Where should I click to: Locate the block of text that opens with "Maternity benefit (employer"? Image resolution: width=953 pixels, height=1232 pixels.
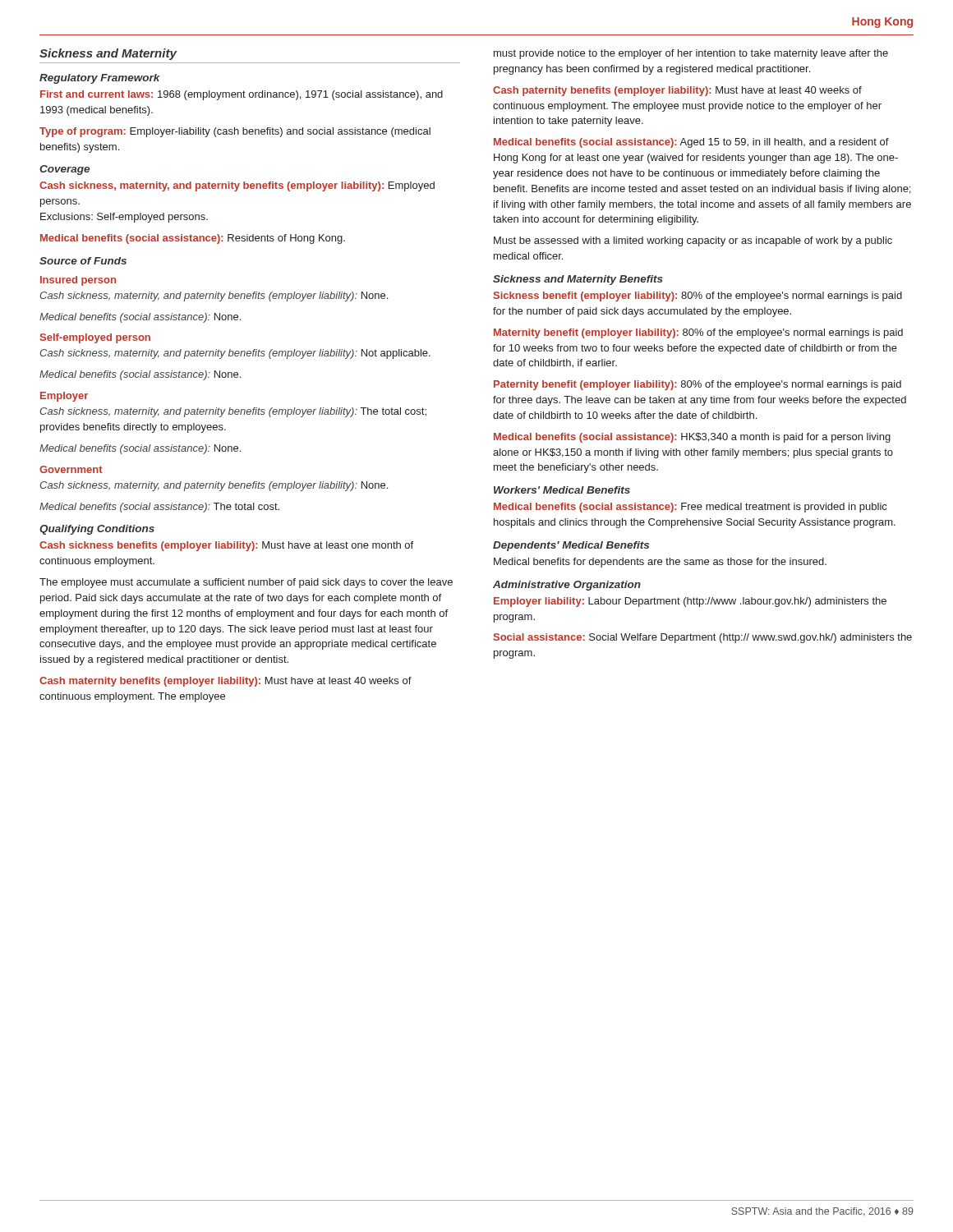tap(698, 347)
